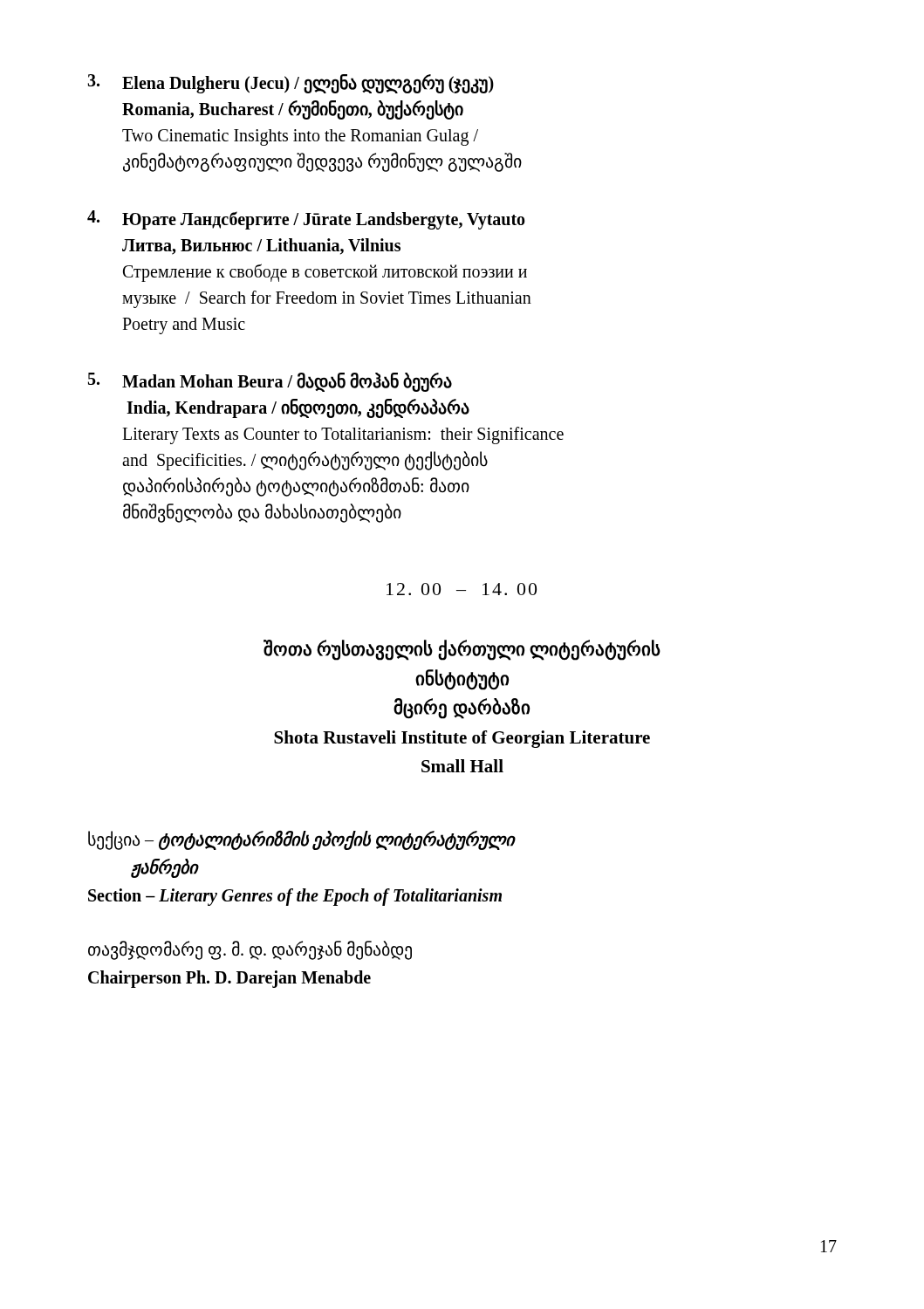
Task: Point to the passage starting "00 – 14. 00"
Action: [462, 589]
